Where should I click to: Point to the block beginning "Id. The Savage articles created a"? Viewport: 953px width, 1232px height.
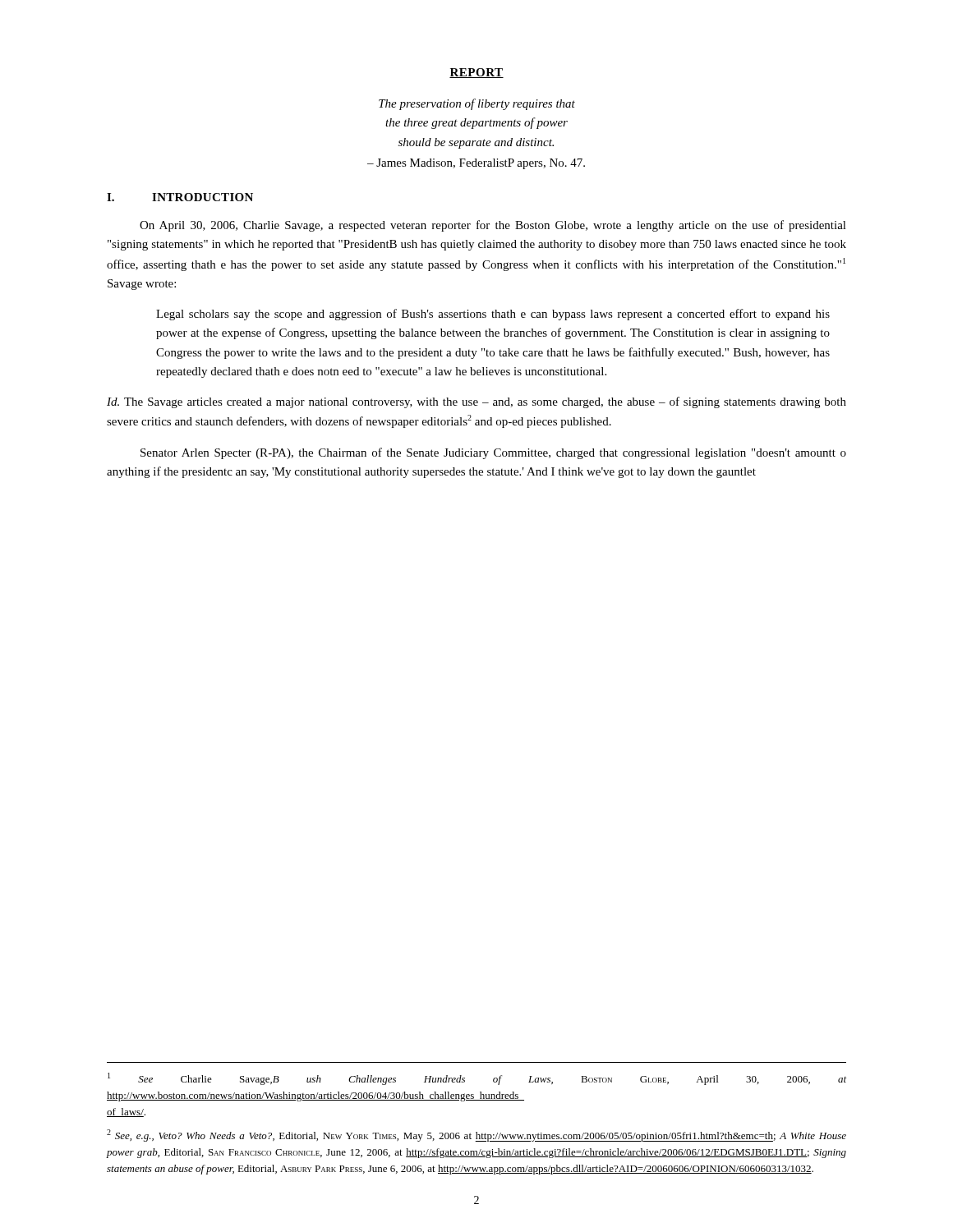pos(476,412)
